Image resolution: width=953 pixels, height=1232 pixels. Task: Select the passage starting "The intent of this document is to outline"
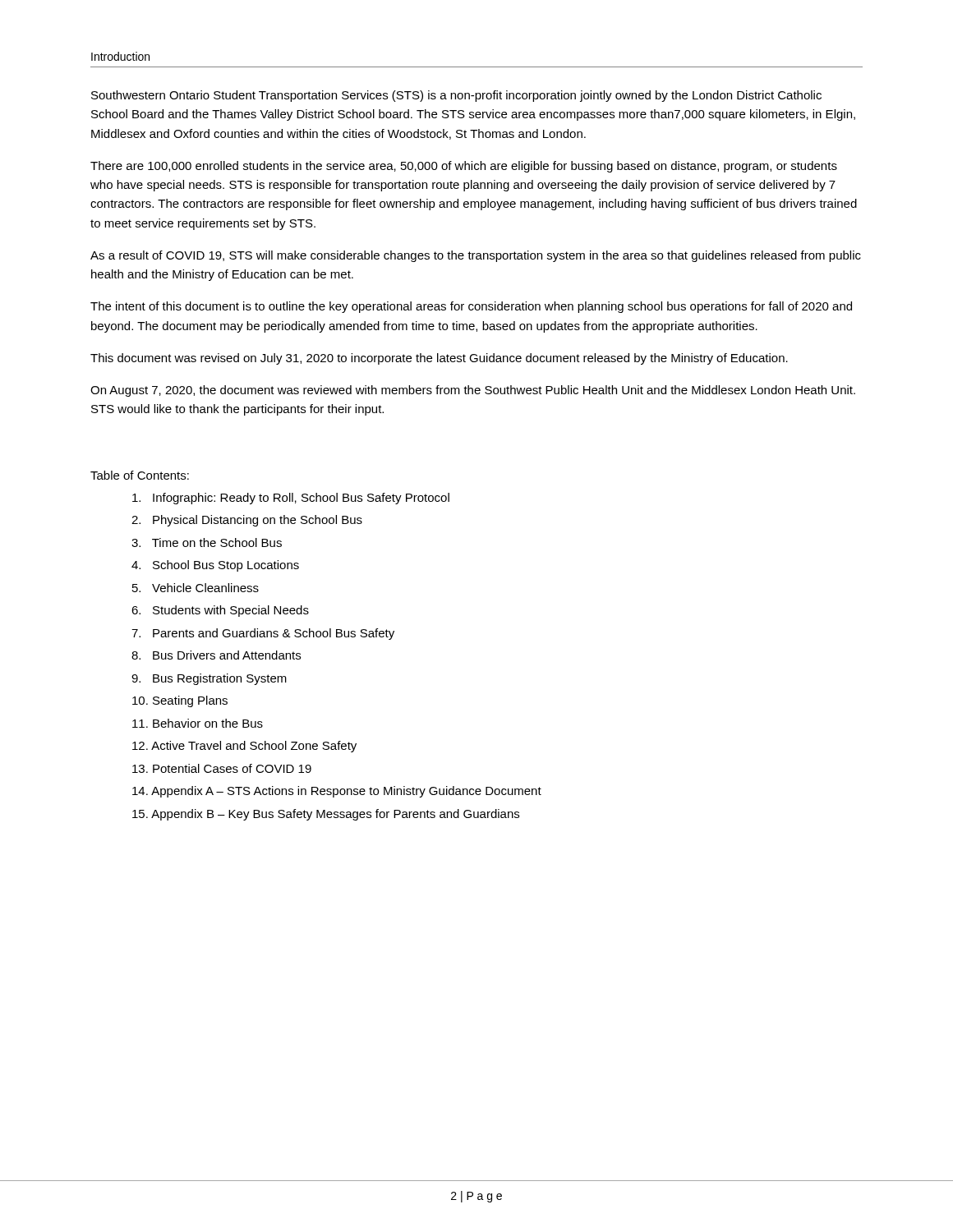tap(472, 316)
